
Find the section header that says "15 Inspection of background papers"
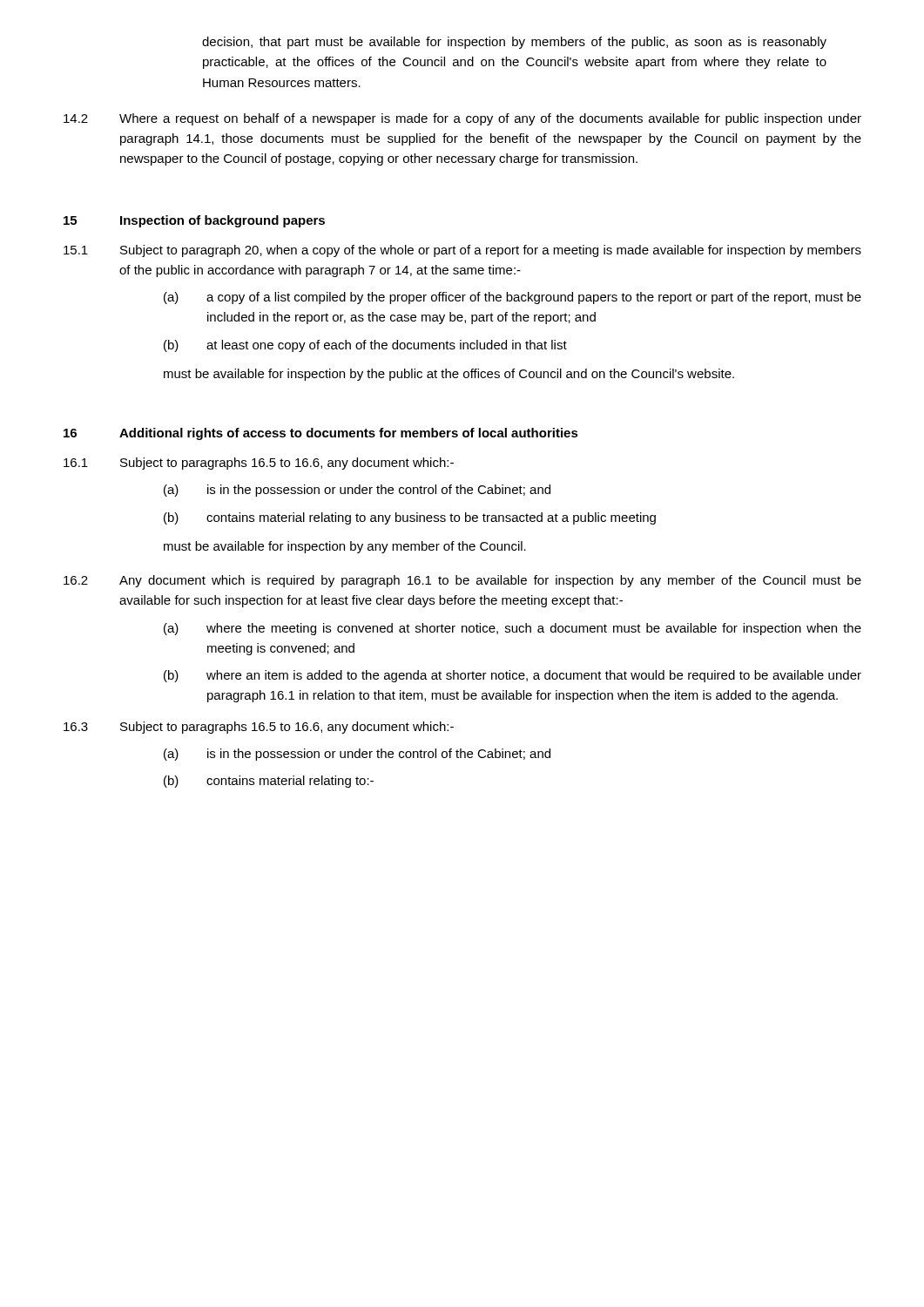point(194,221)
